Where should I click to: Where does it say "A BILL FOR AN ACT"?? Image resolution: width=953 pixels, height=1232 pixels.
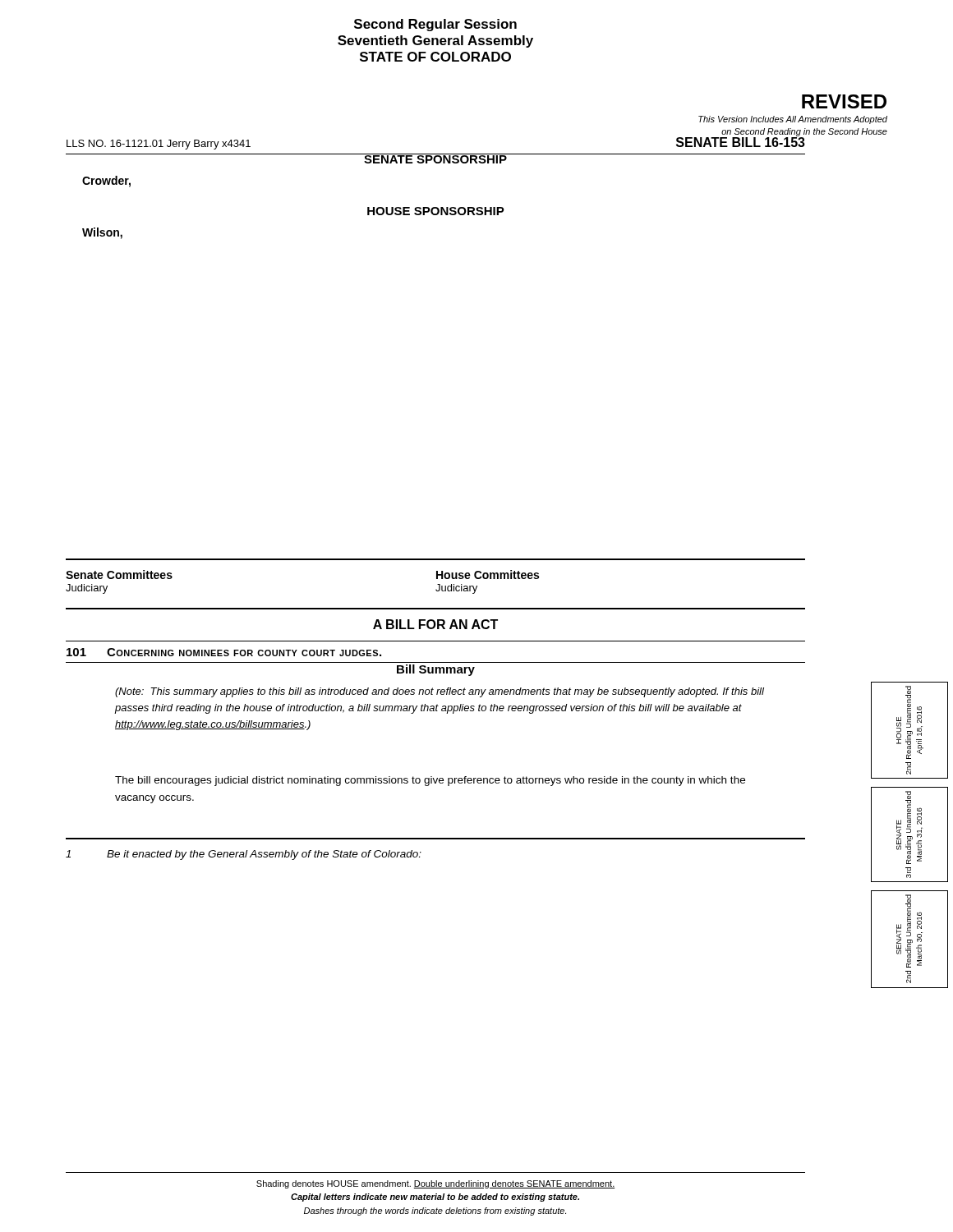(435, 625)
